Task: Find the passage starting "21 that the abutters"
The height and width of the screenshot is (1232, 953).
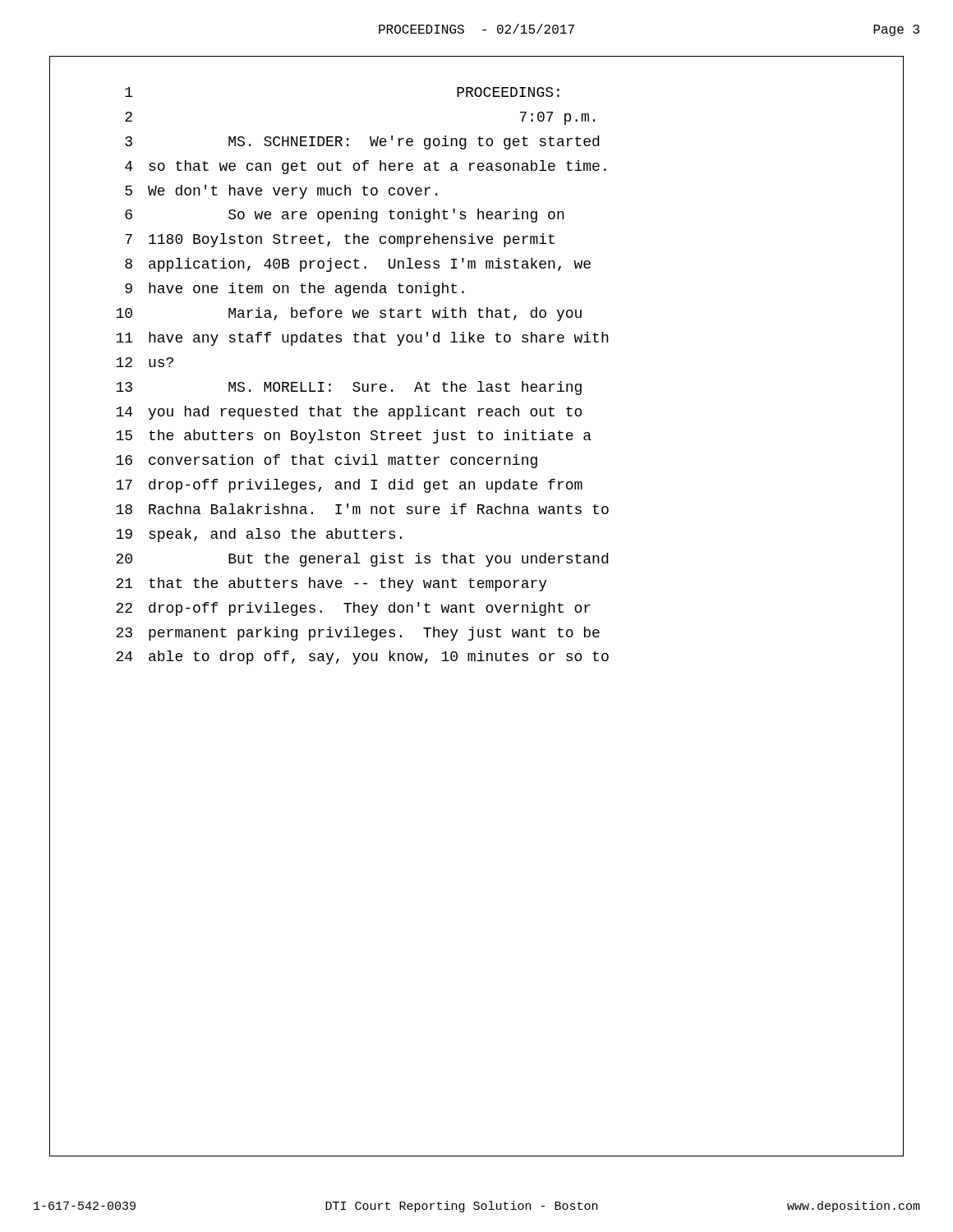Action: click(481, 585)
